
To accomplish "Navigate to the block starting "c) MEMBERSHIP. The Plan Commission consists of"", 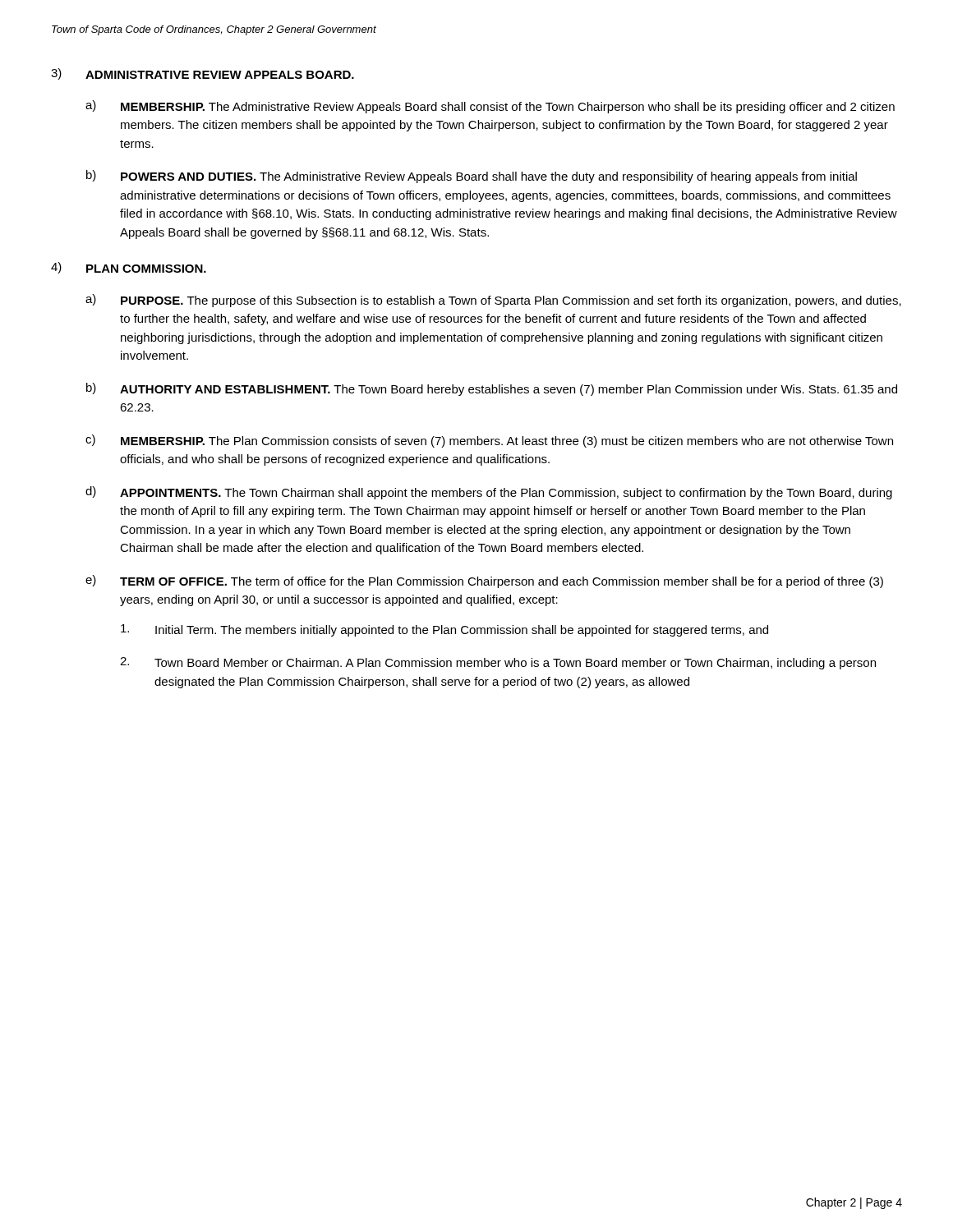I will click(494, 450).
